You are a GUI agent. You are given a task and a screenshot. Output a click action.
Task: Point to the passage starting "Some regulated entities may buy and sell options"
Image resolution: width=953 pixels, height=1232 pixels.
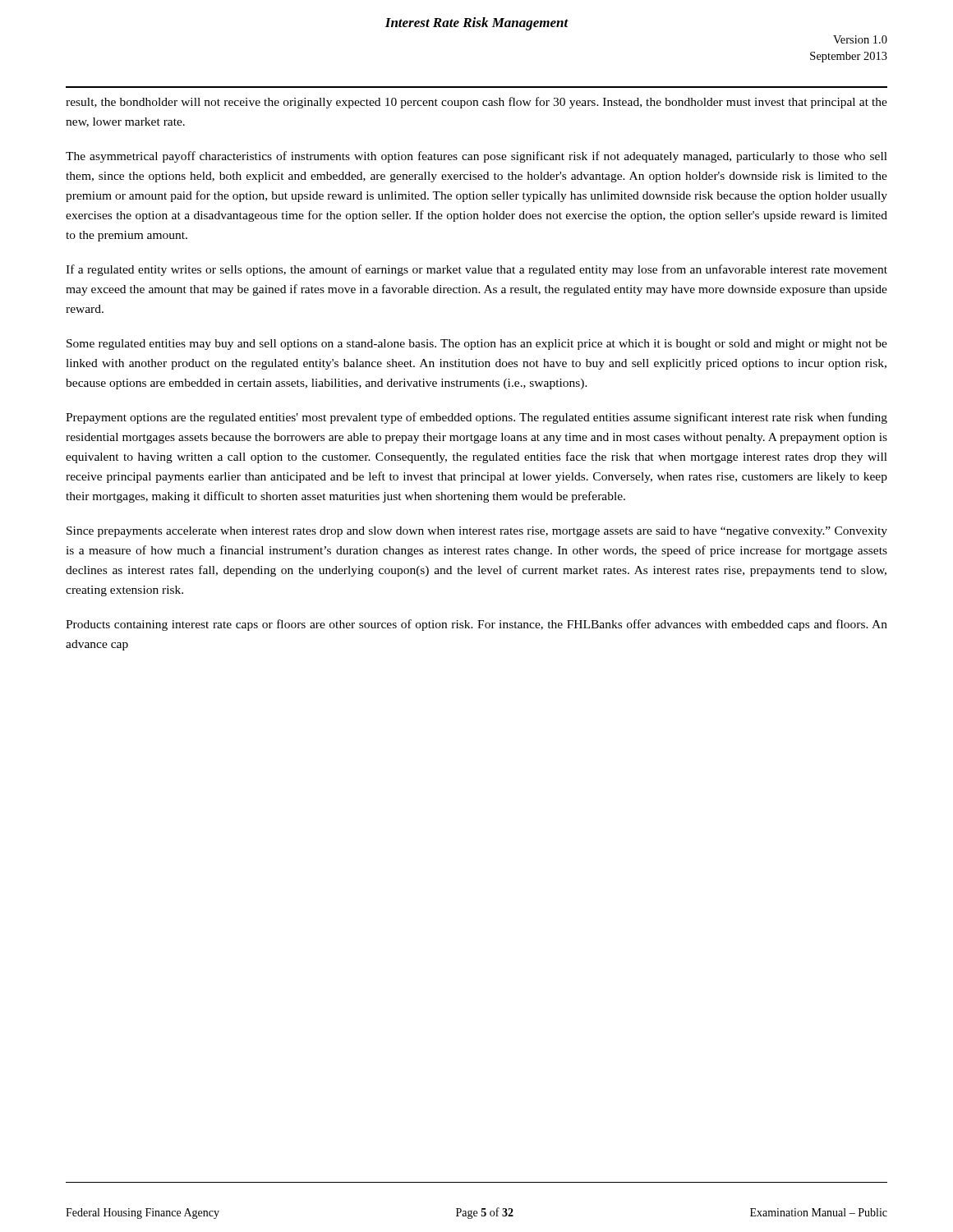(x=476, y=363)
